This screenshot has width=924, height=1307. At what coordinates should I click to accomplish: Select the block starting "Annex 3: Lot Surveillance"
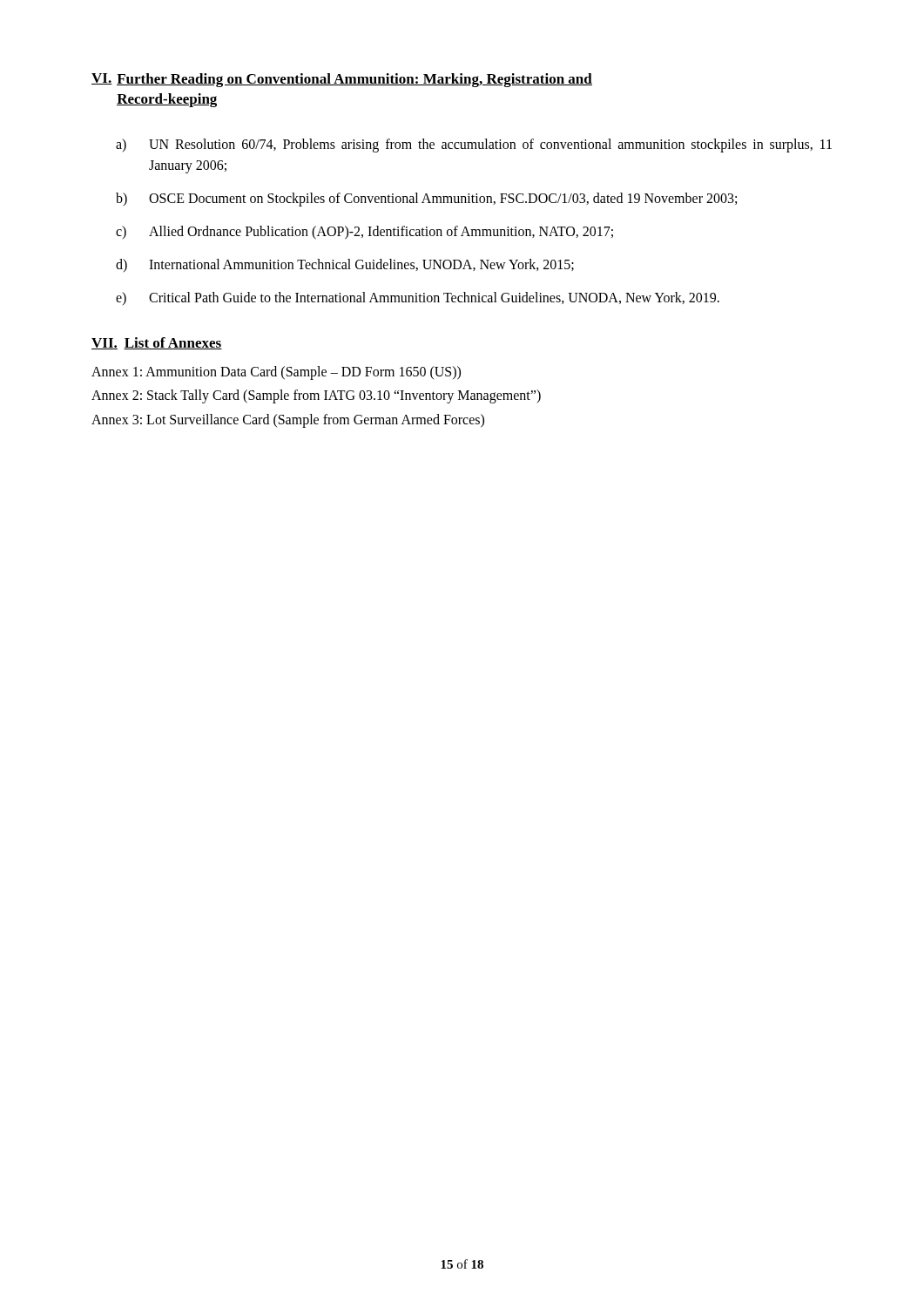288,420
